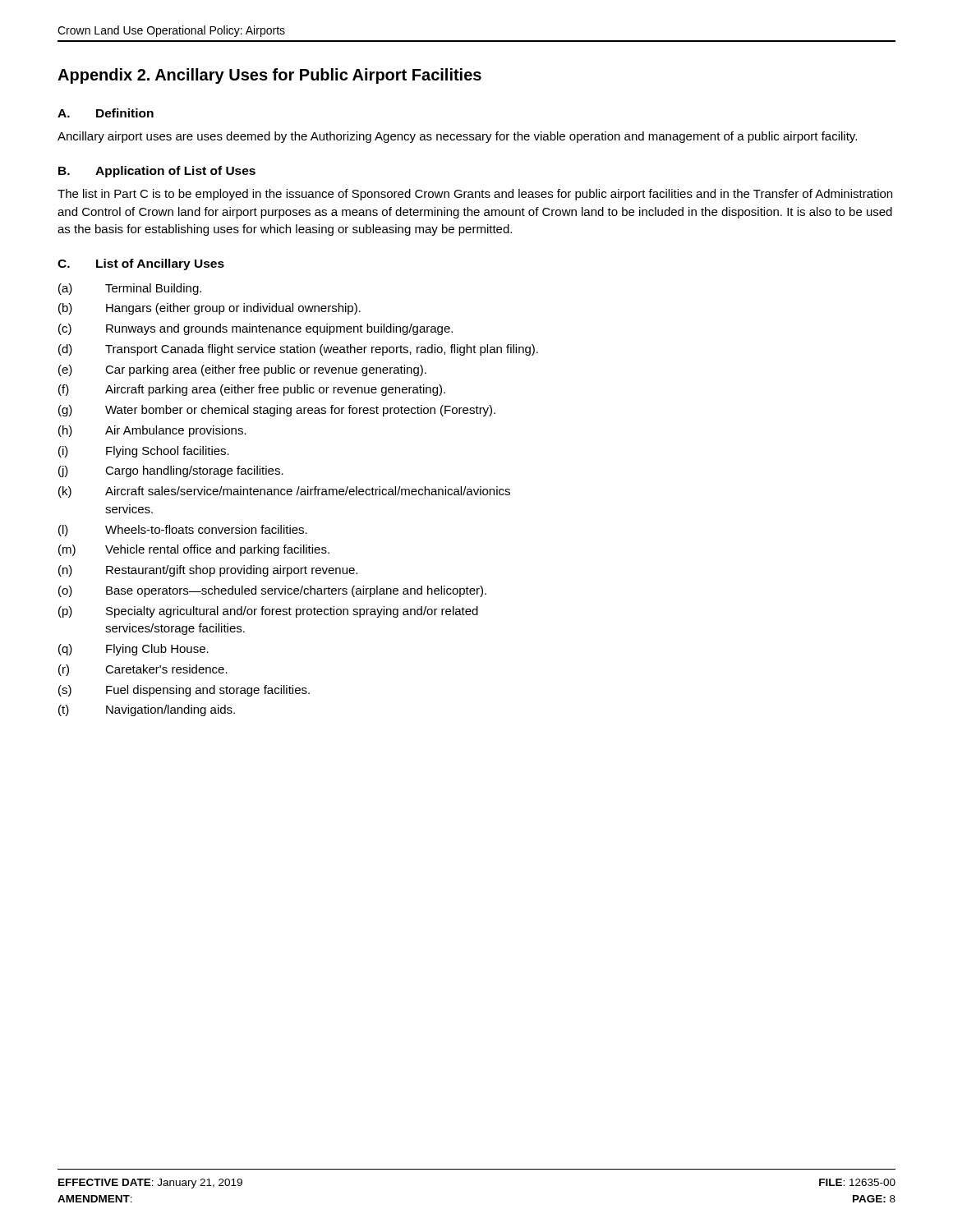Screen dimensions: 1232x953
Task: Find the list item that reads "(k) Aircraft sales/service/maintenance"
Action: point(476,500)
